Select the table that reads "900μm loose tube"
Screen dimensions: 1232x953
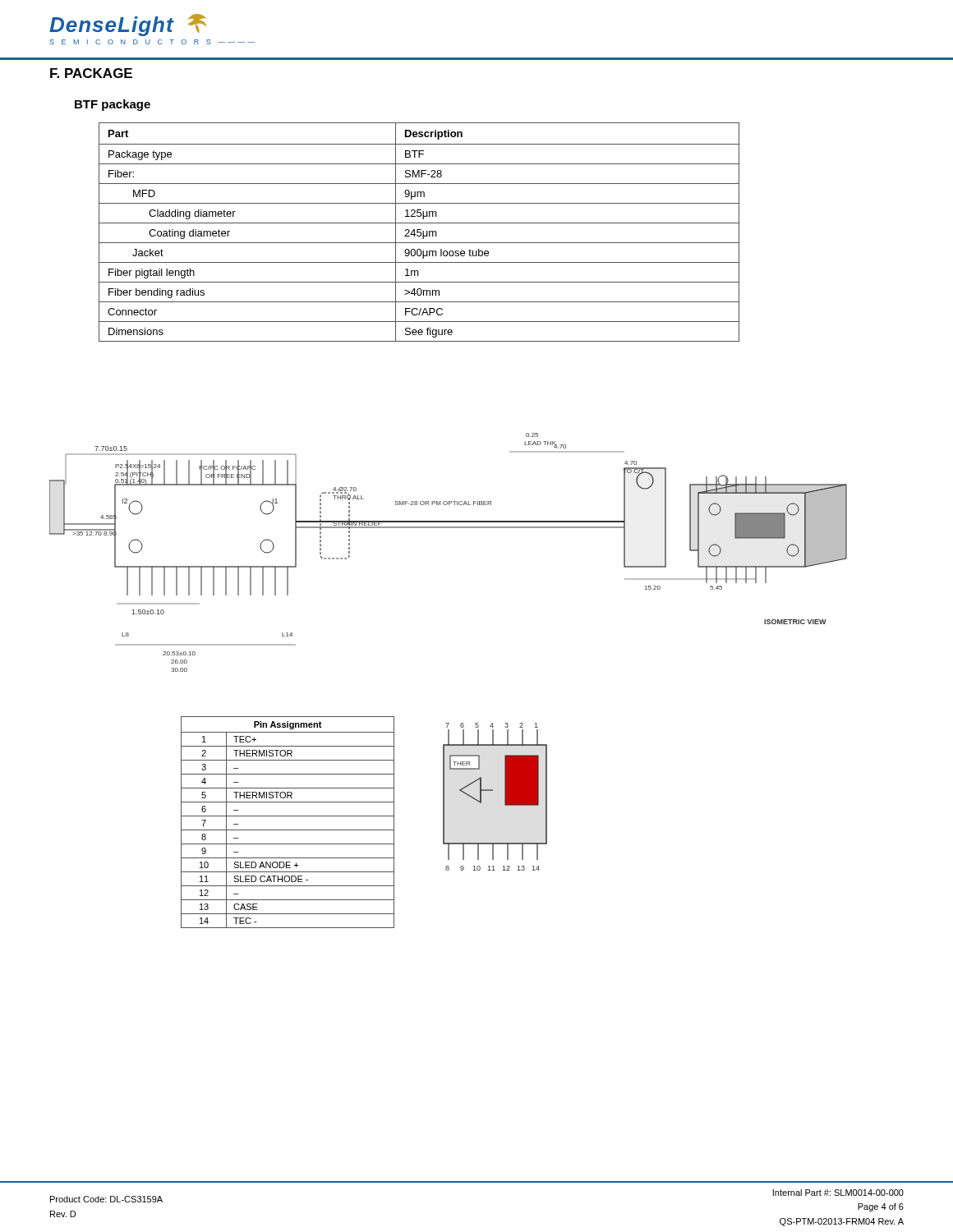489,232
